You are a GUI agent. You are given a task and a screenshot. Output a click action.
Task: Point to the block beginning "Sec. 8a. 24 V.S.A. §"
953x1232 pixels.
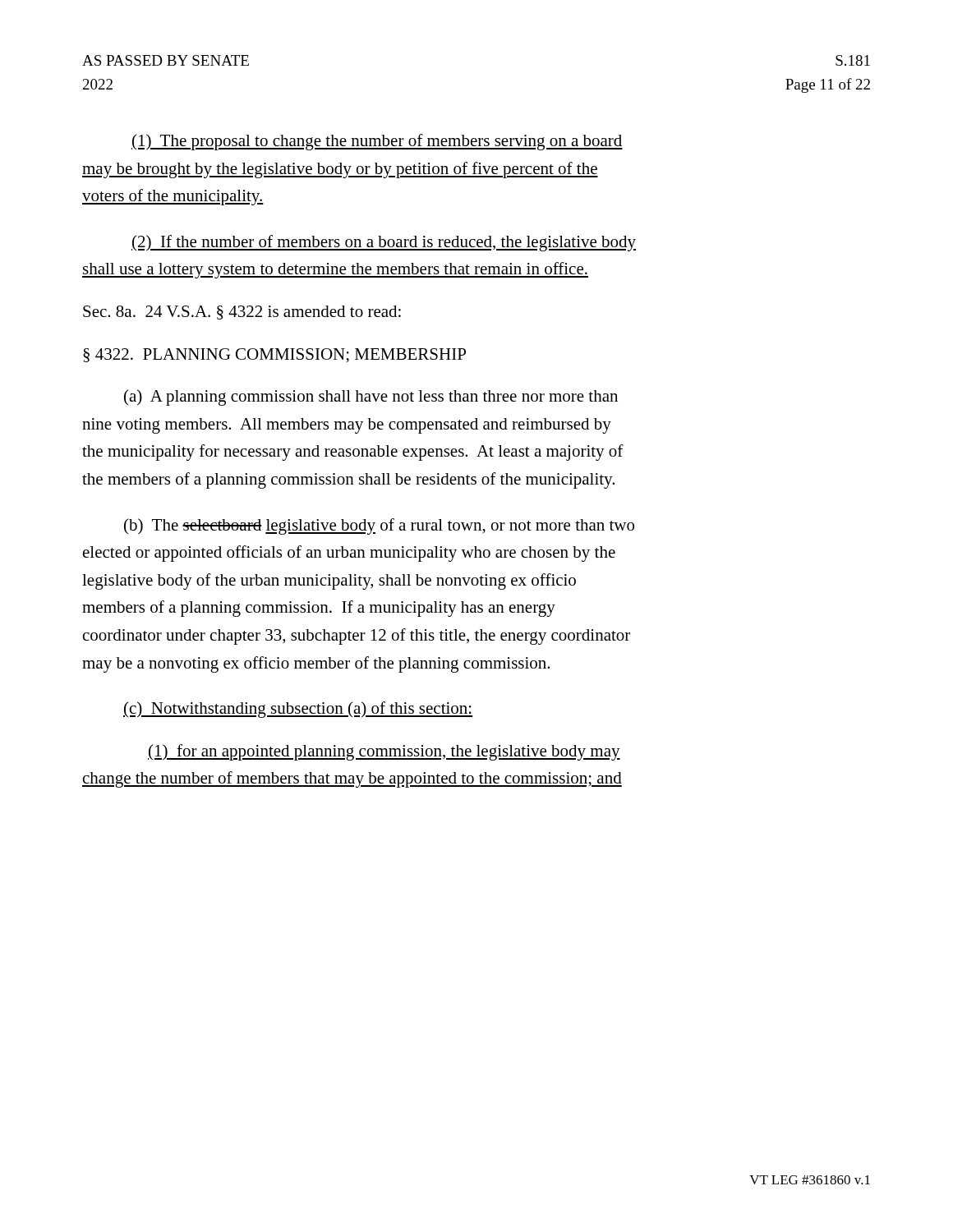click(x=242, y=313)
